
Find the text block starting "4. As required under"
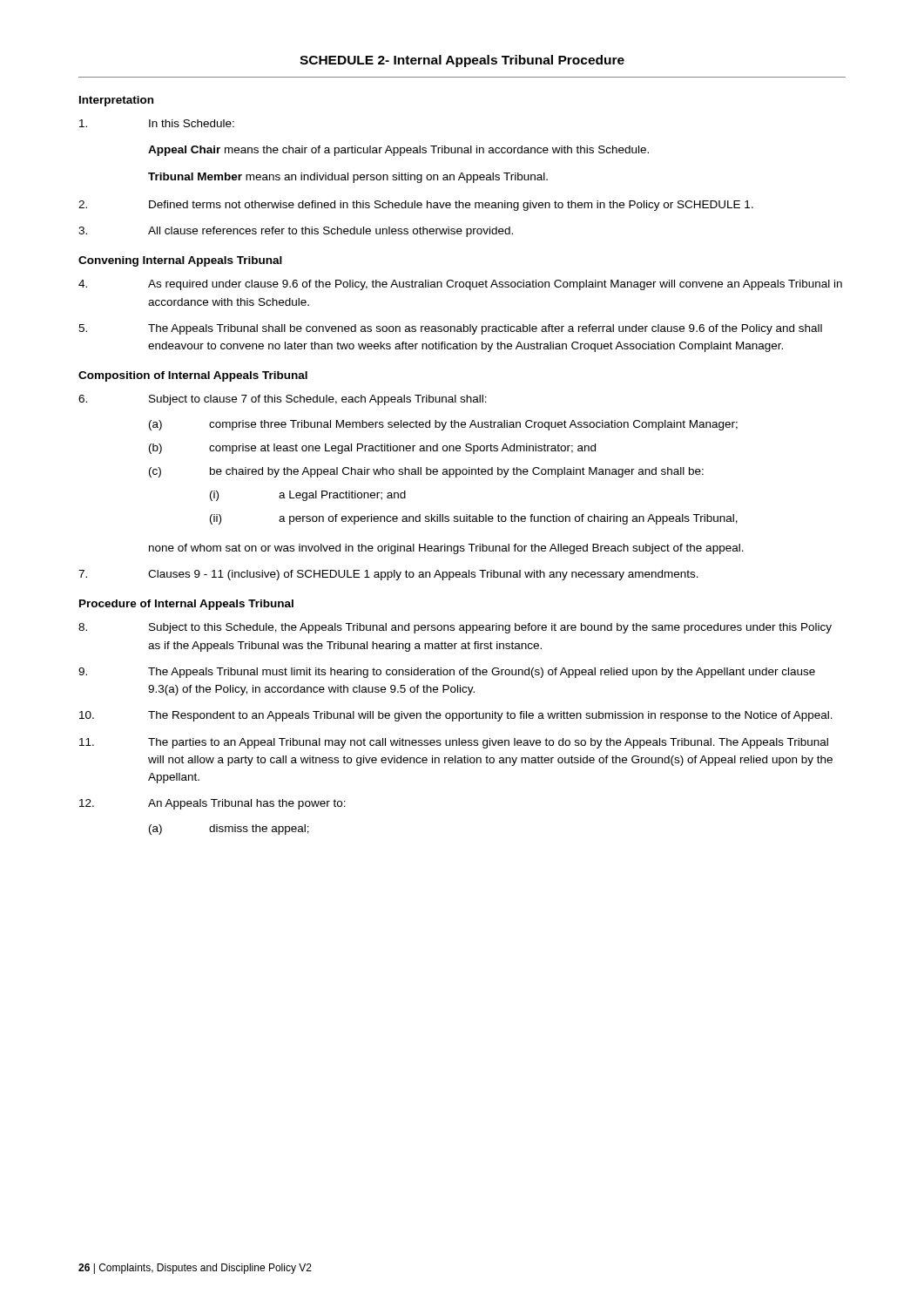tap(462, 293)
